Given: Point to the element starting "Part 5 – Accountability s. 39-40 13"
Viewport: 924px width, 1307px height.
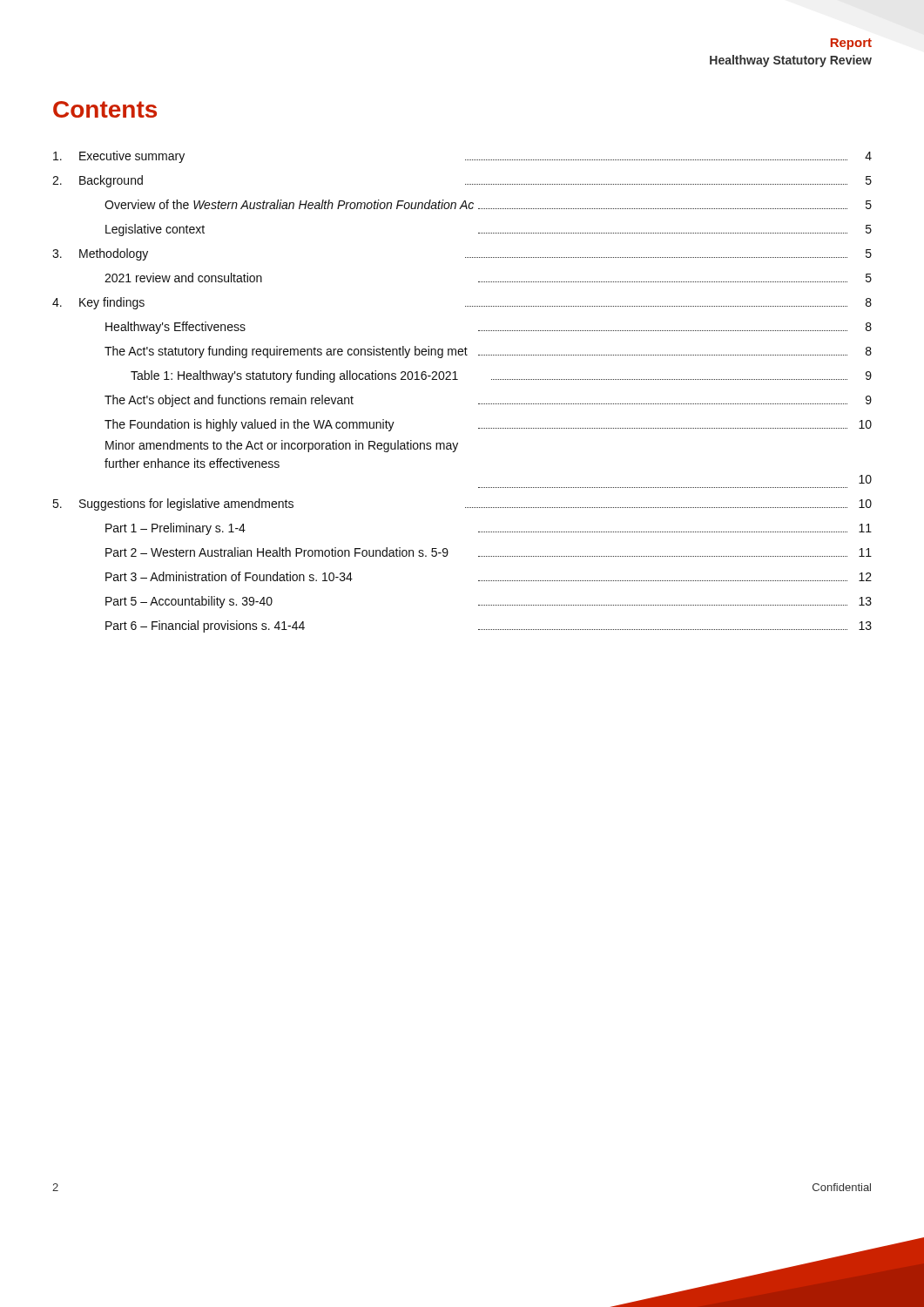Looking at the screenshot, I should (x=488, y=601).
